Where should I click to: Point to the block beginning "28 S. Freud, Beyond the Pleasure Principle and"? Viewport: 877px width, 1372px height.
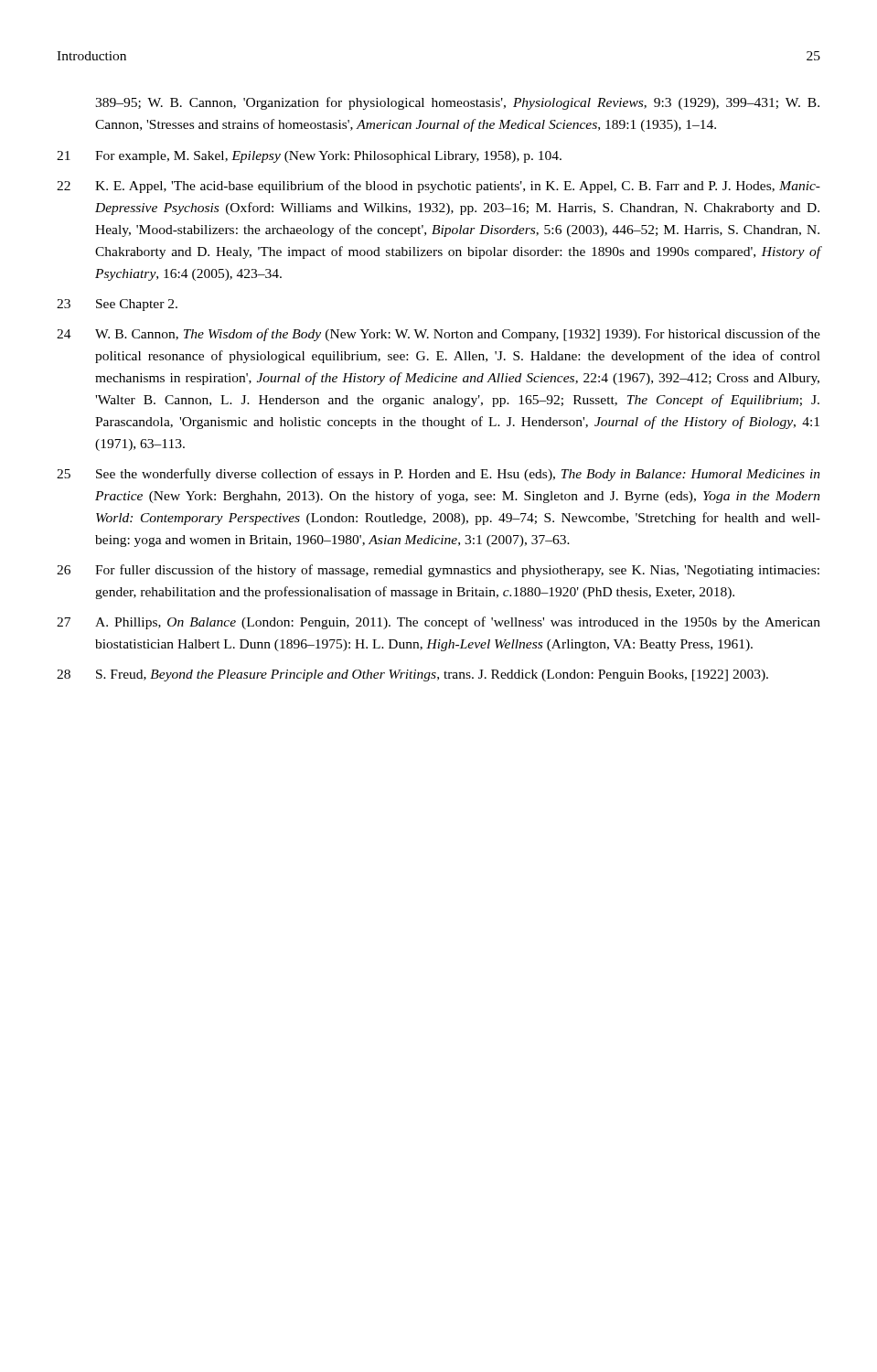(438, 674)
